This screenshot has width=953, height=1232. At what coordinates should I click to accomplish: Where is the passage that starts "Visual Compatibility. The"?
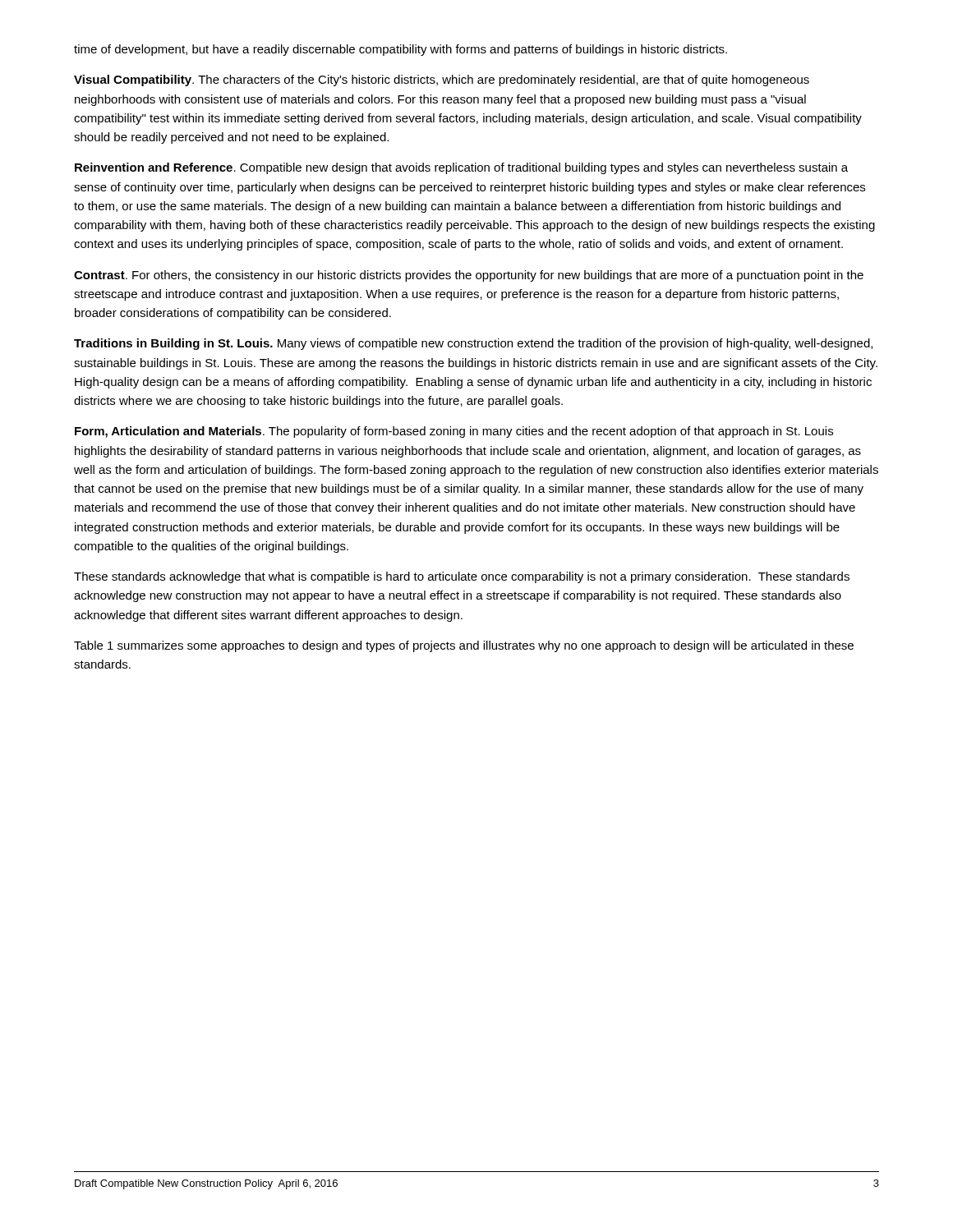click(468, 108)
